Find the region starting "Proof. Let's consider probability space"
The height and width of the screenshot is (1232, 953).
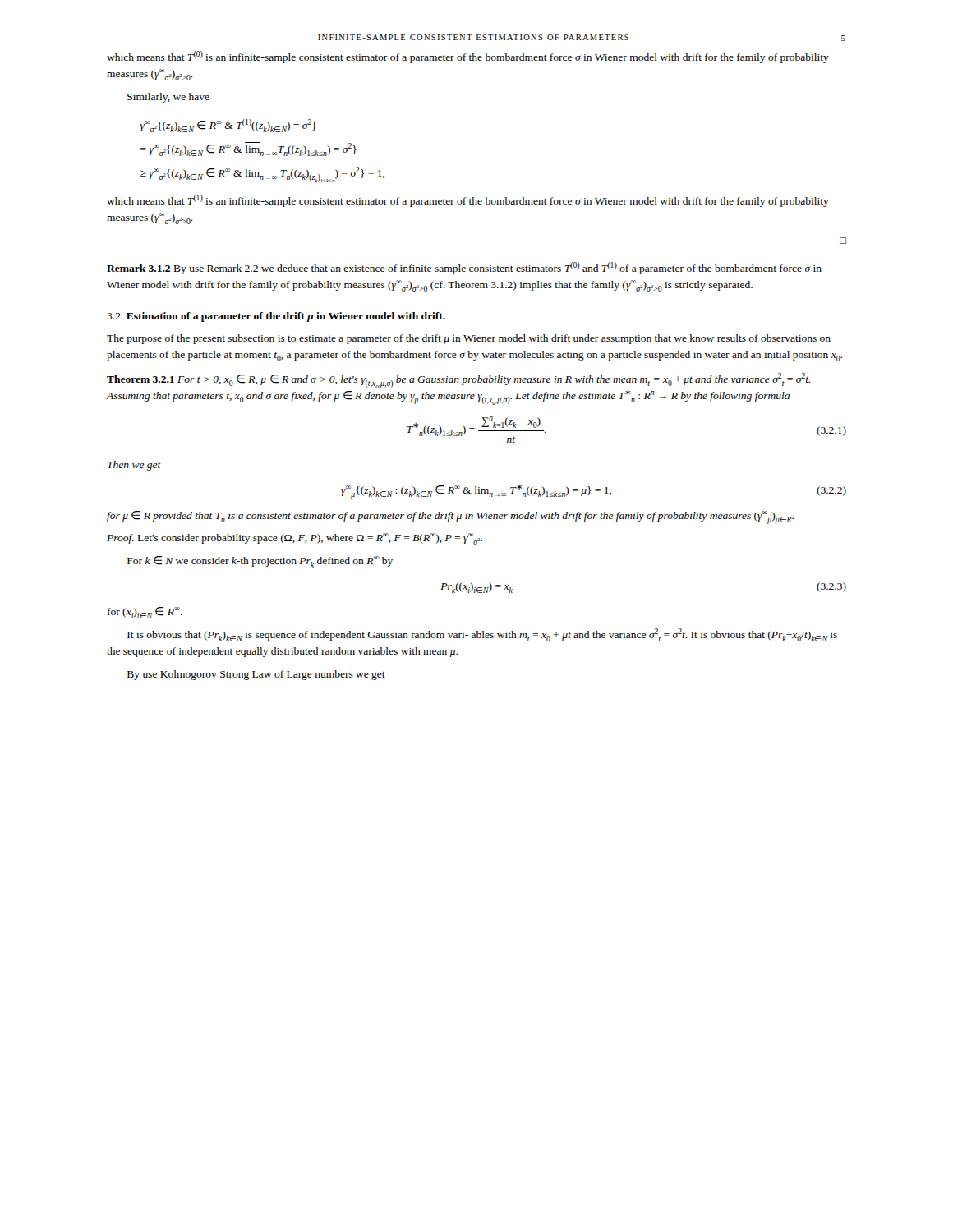click(476, 550)
